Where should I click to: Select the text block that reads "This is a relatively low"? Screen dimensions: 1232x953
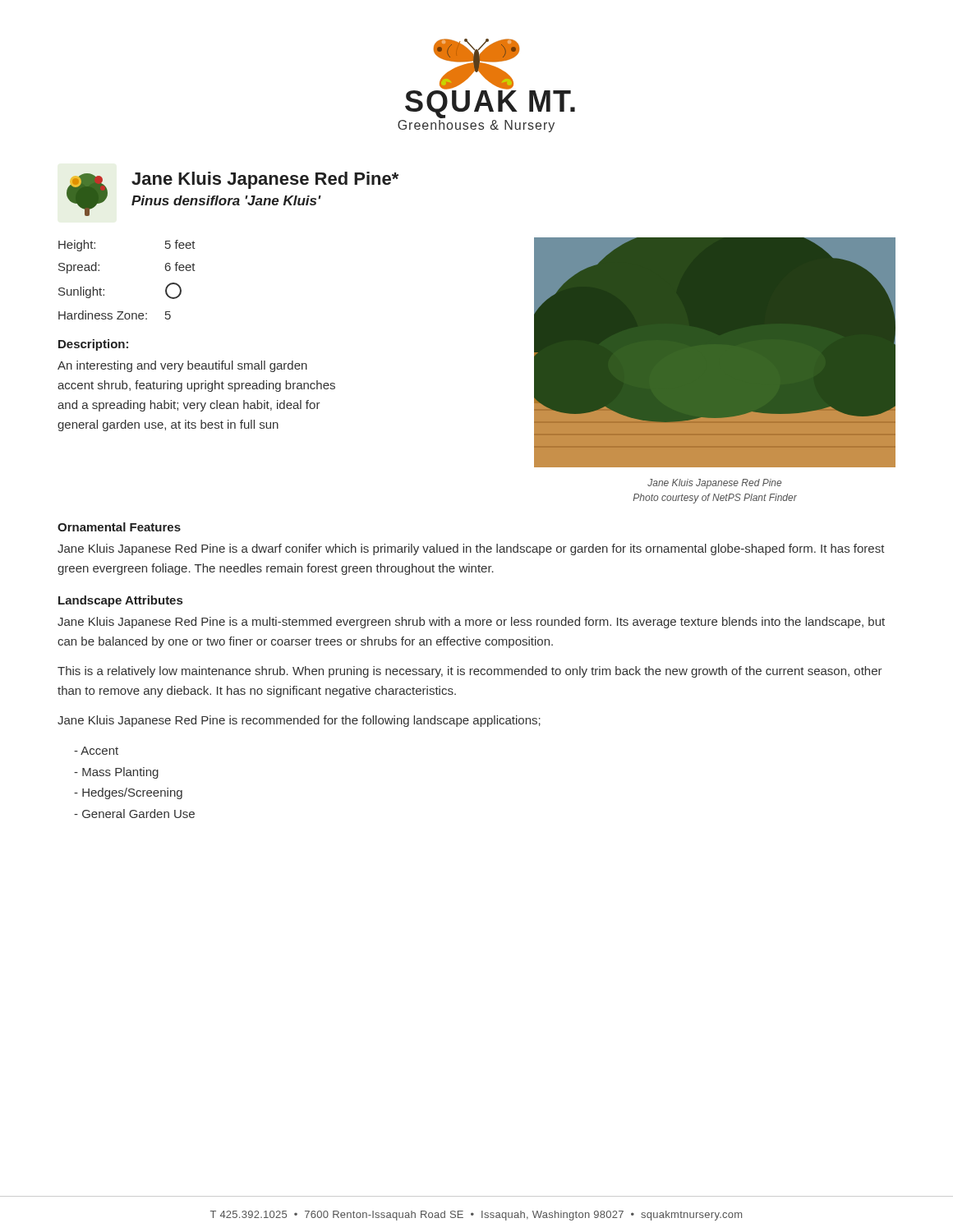coord(470,680)
